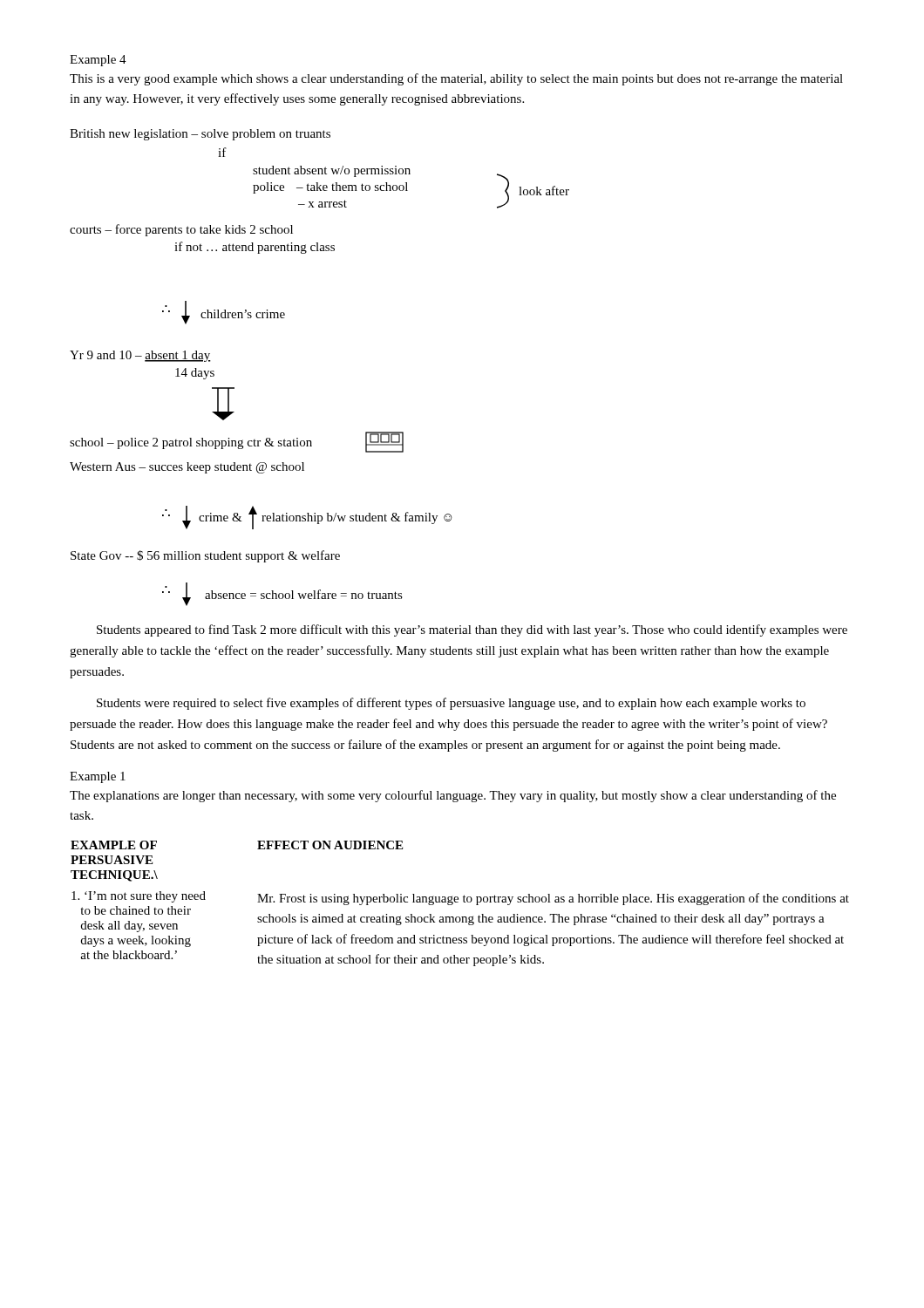Locate the block starting "Students were required"
Screen dimensions: 1308x924
[449, 724]
